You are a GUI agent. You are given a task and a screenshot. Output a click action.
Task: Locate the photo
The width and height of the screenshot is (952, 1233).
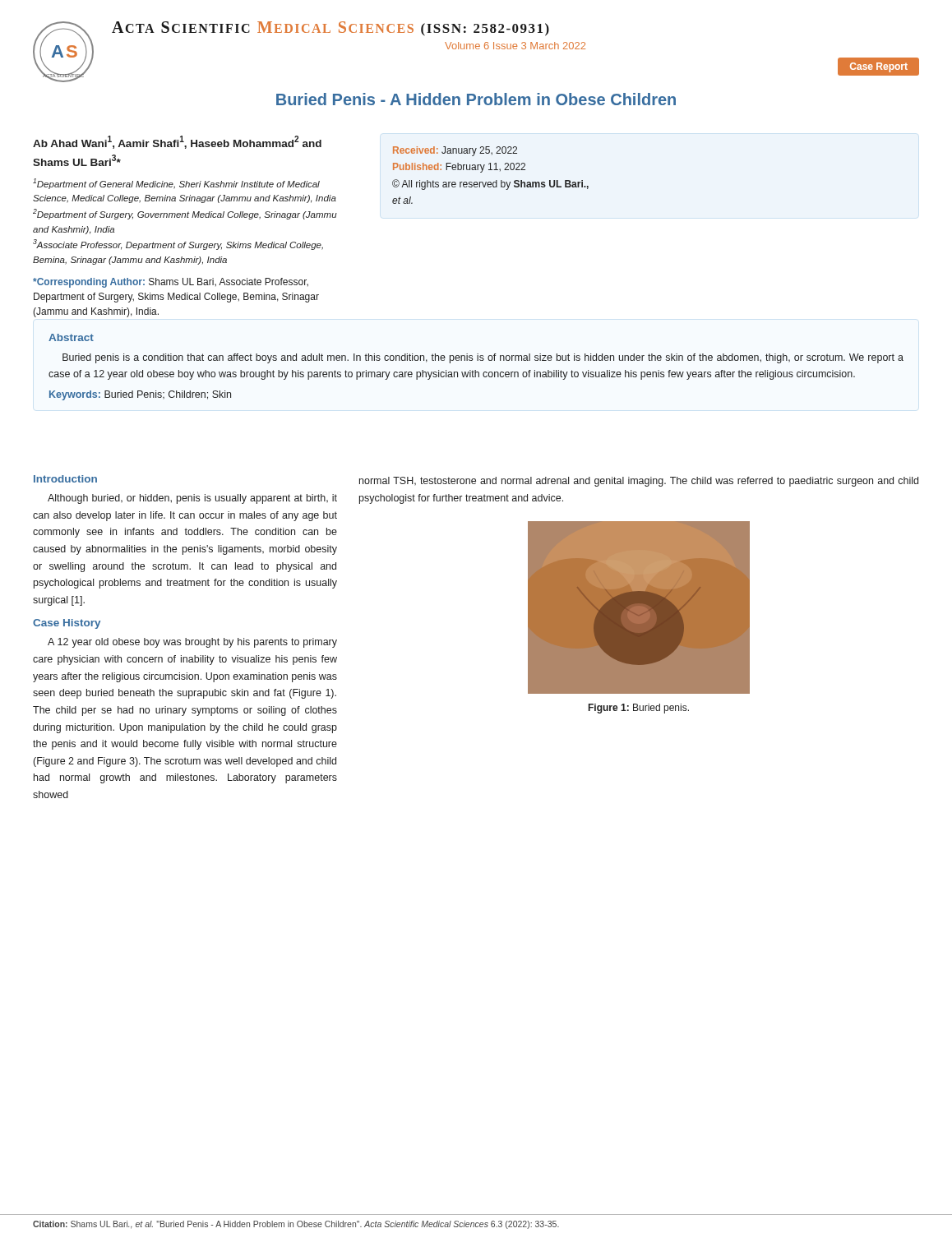(x=639, y=609)
